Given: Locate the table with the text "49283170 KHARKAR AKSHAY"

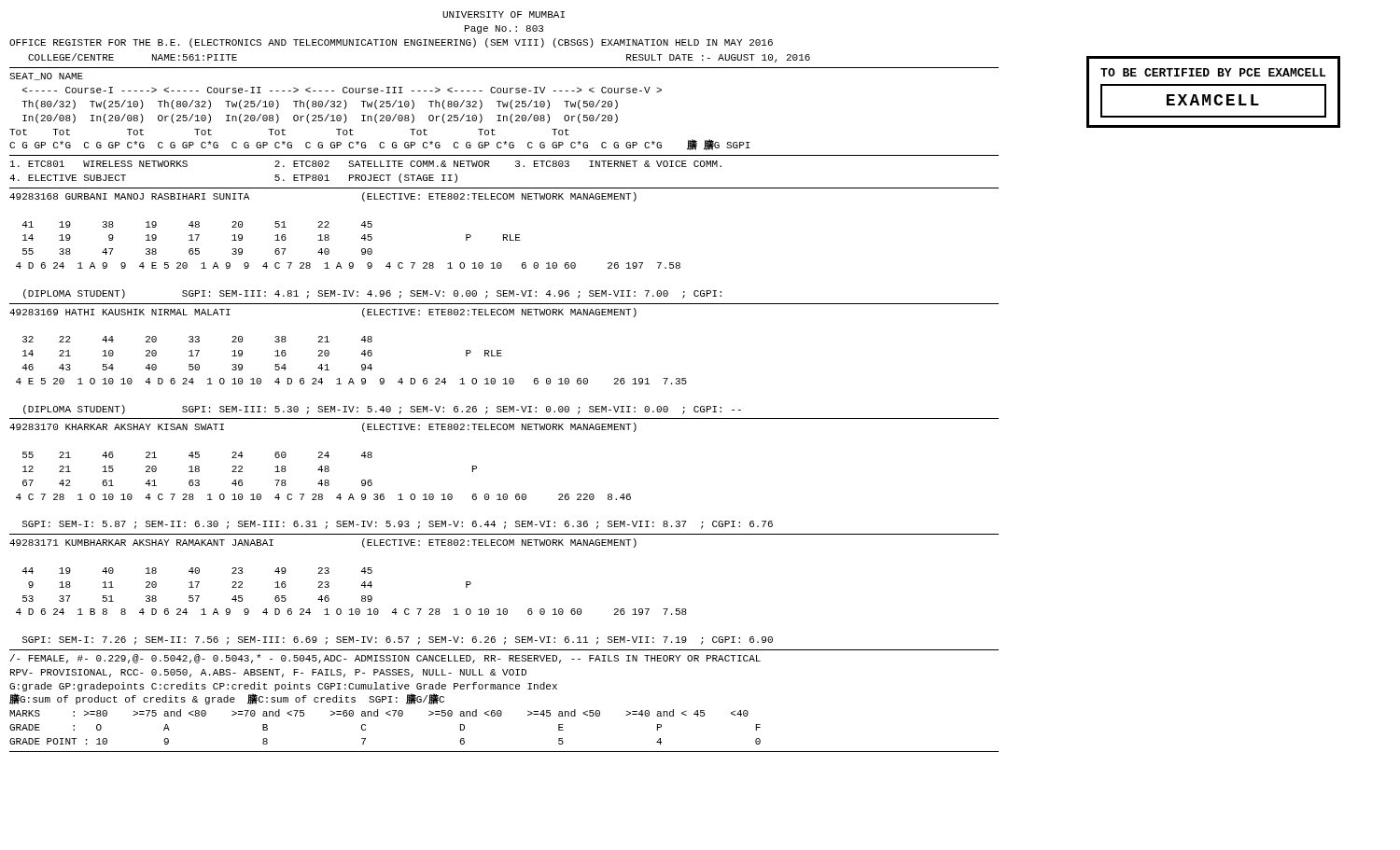Looking at the screenshot, I should click(x=504, y=477).
